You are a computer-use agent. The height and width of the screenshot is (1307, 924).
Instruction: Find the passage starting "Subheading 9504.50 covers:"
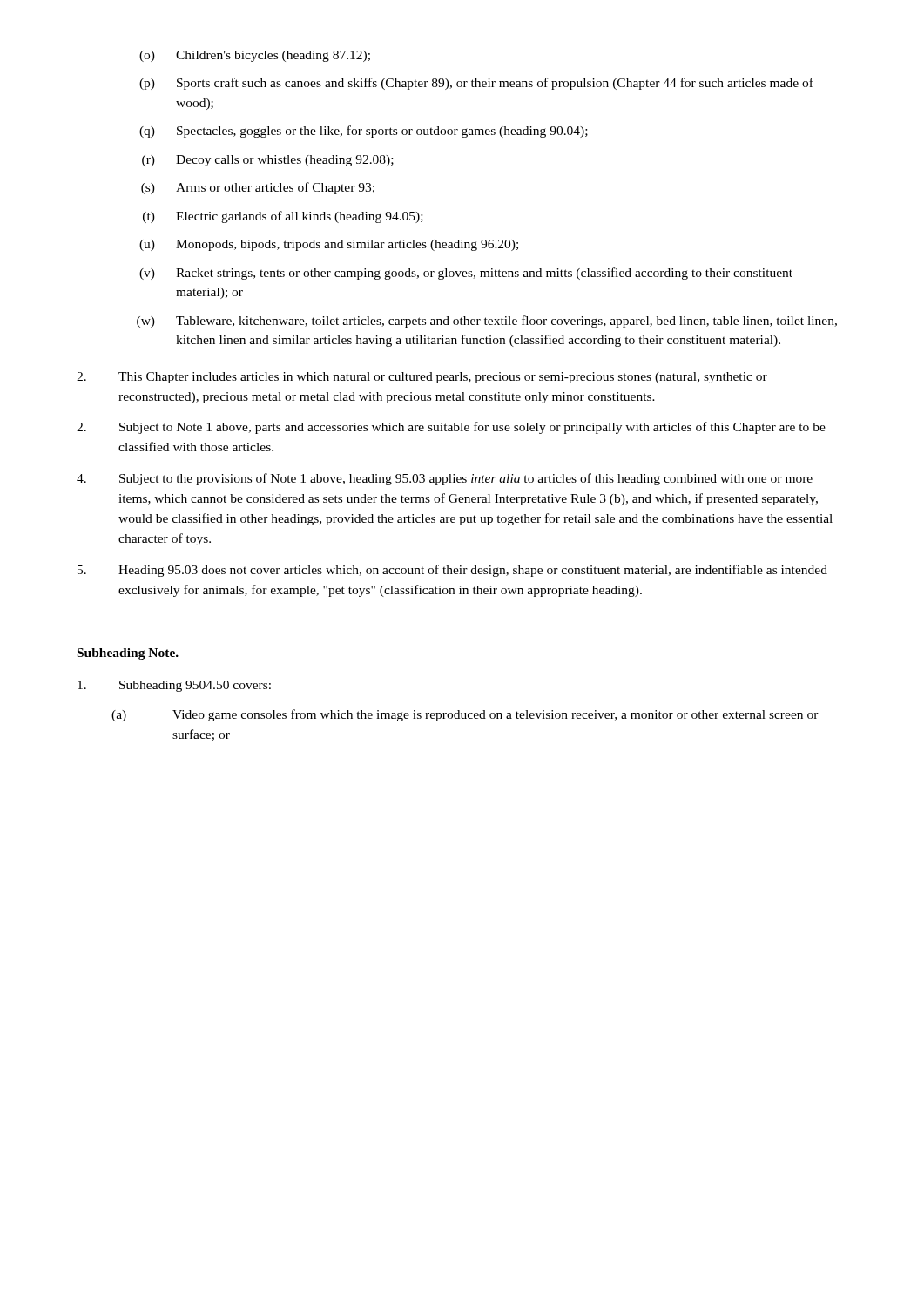click(x=174, y=686)
